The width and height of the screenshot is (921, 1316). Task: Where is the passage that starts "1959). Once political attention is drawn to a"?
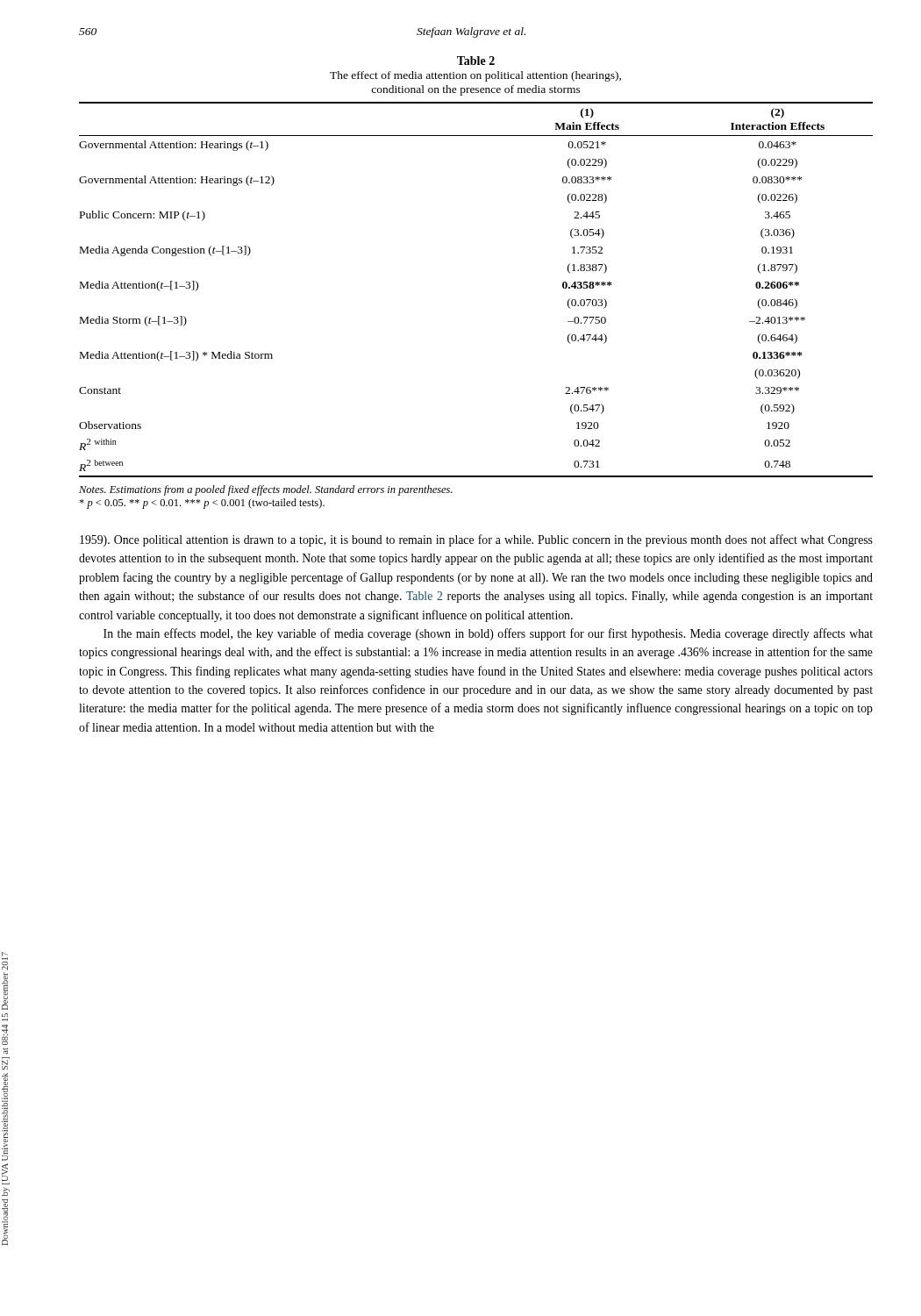[x=476, y=578]
